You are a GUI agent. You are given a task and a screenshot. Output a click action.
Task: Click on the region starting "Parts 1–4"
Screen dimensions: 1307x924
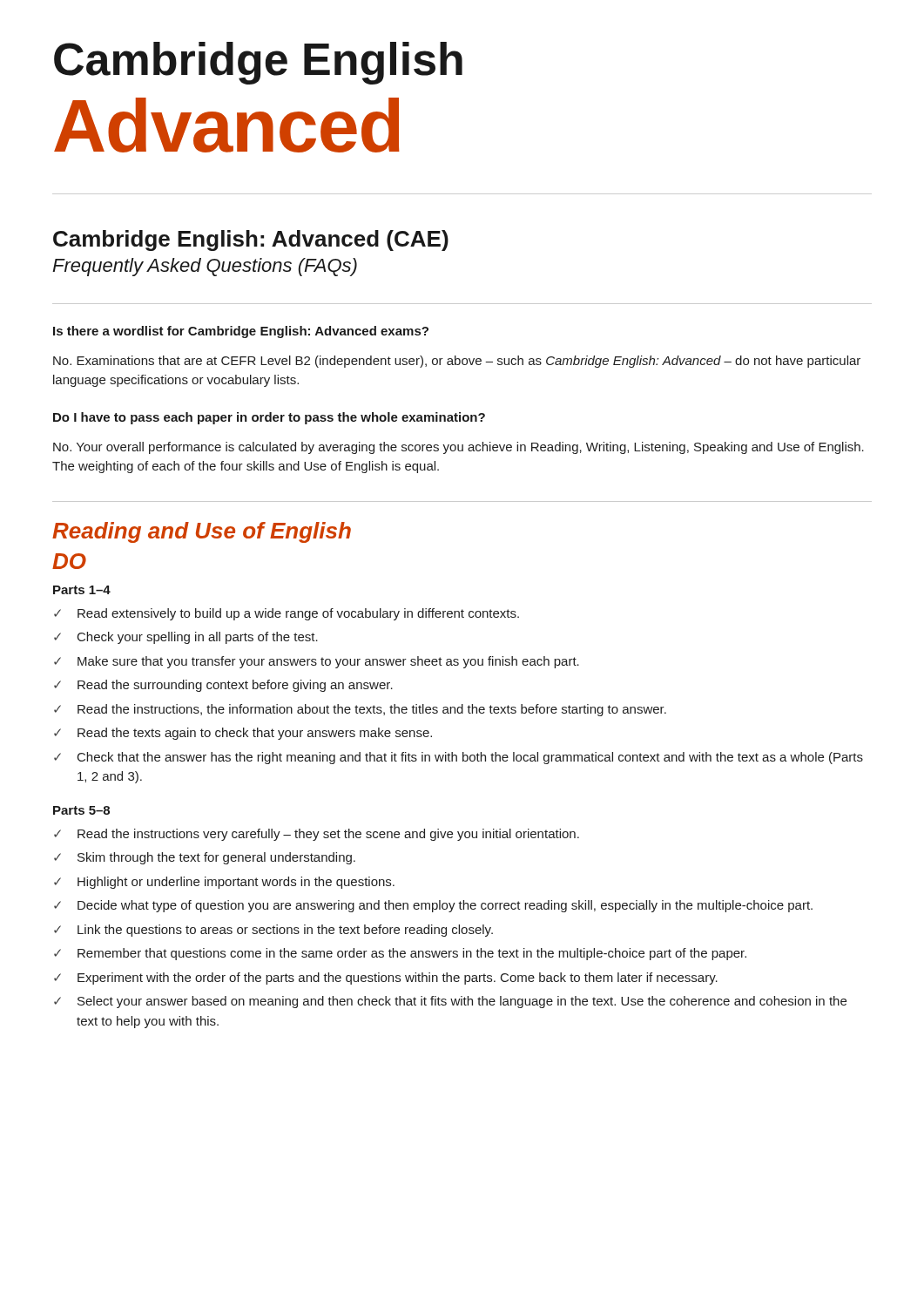(x=82, y=590)
